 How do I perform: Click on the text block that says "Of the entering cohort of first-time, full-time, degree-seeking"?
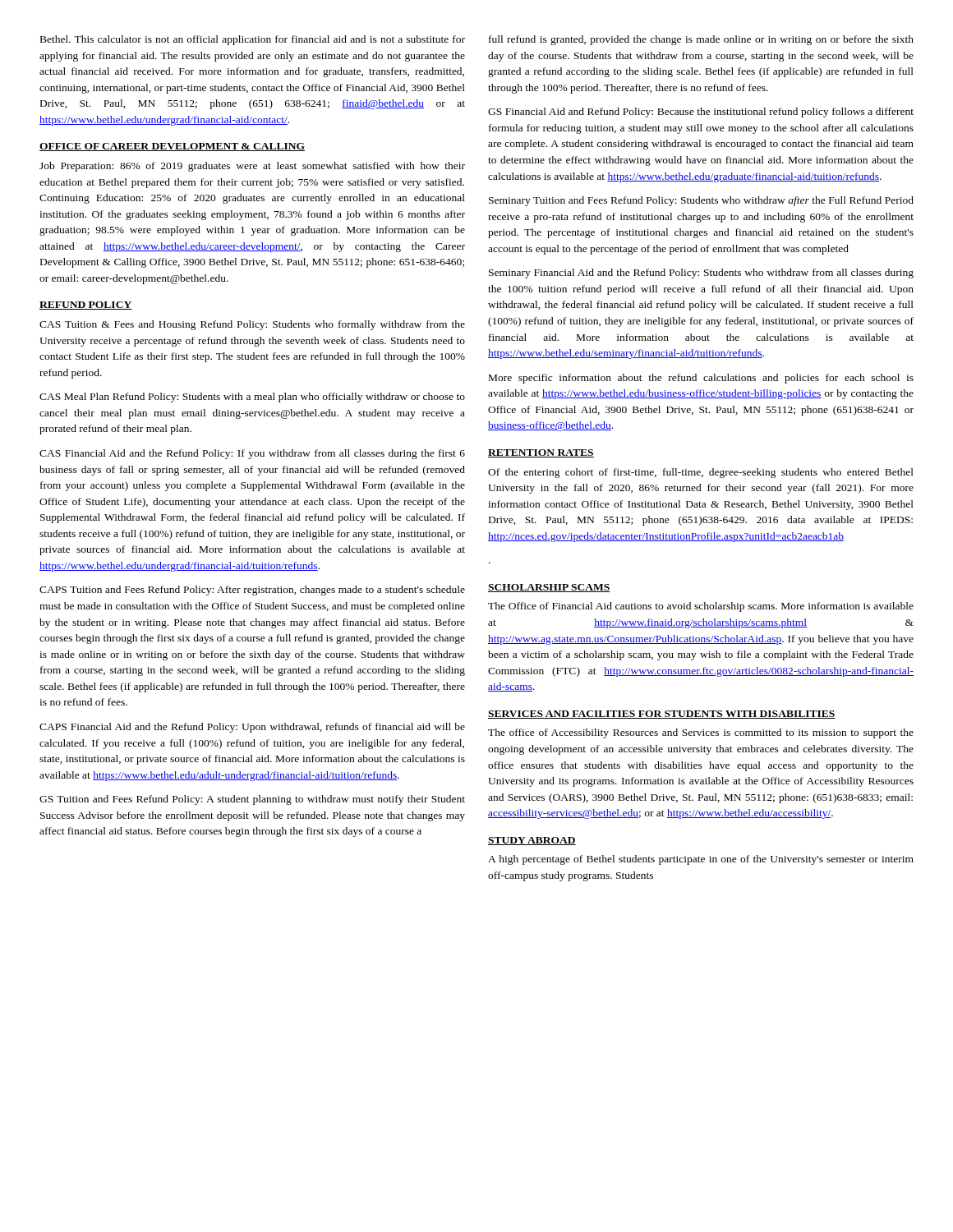point(701,504)
